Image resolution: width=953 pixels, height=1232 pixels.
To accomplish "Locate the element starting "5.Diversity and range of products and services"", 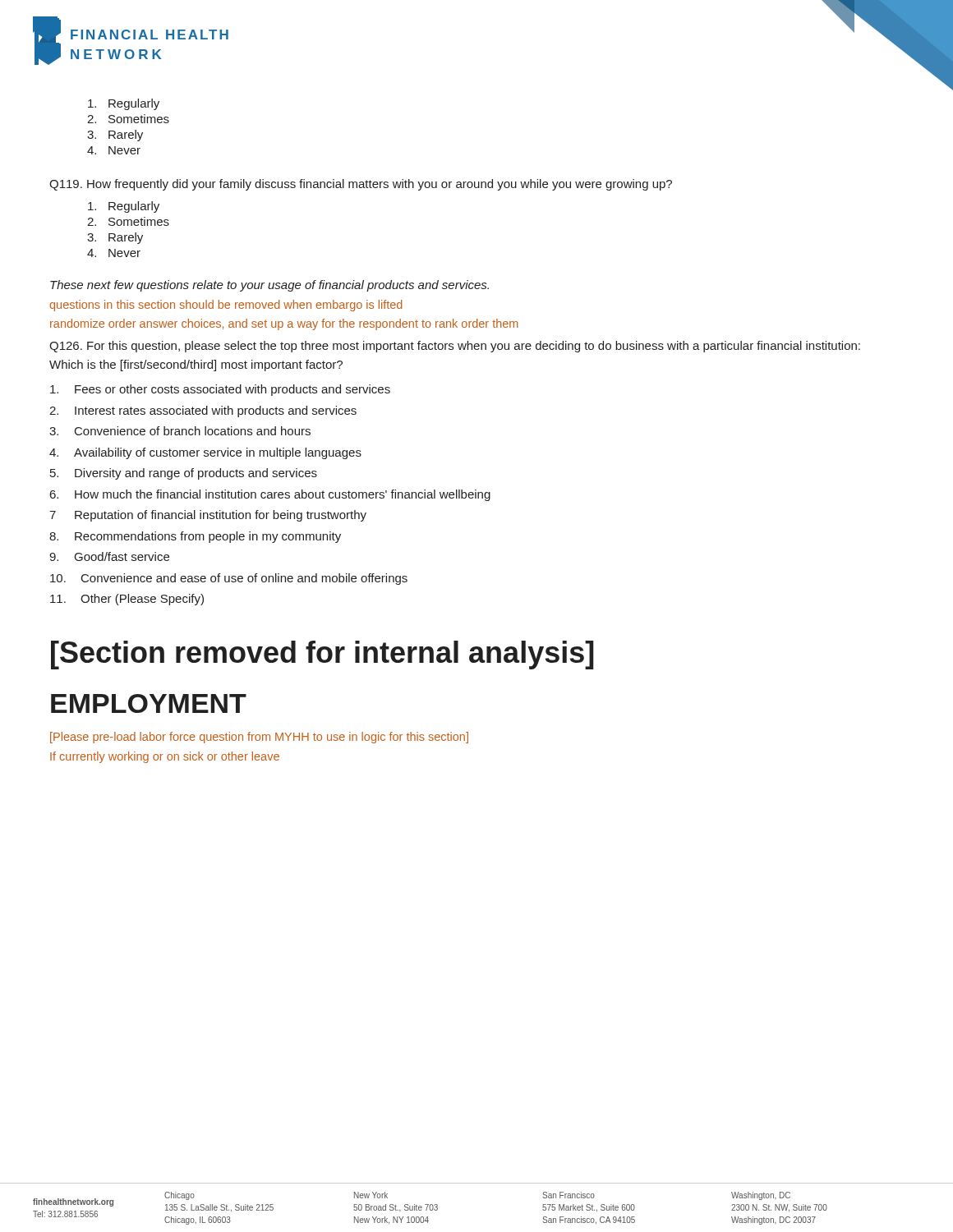I will 184,474.
